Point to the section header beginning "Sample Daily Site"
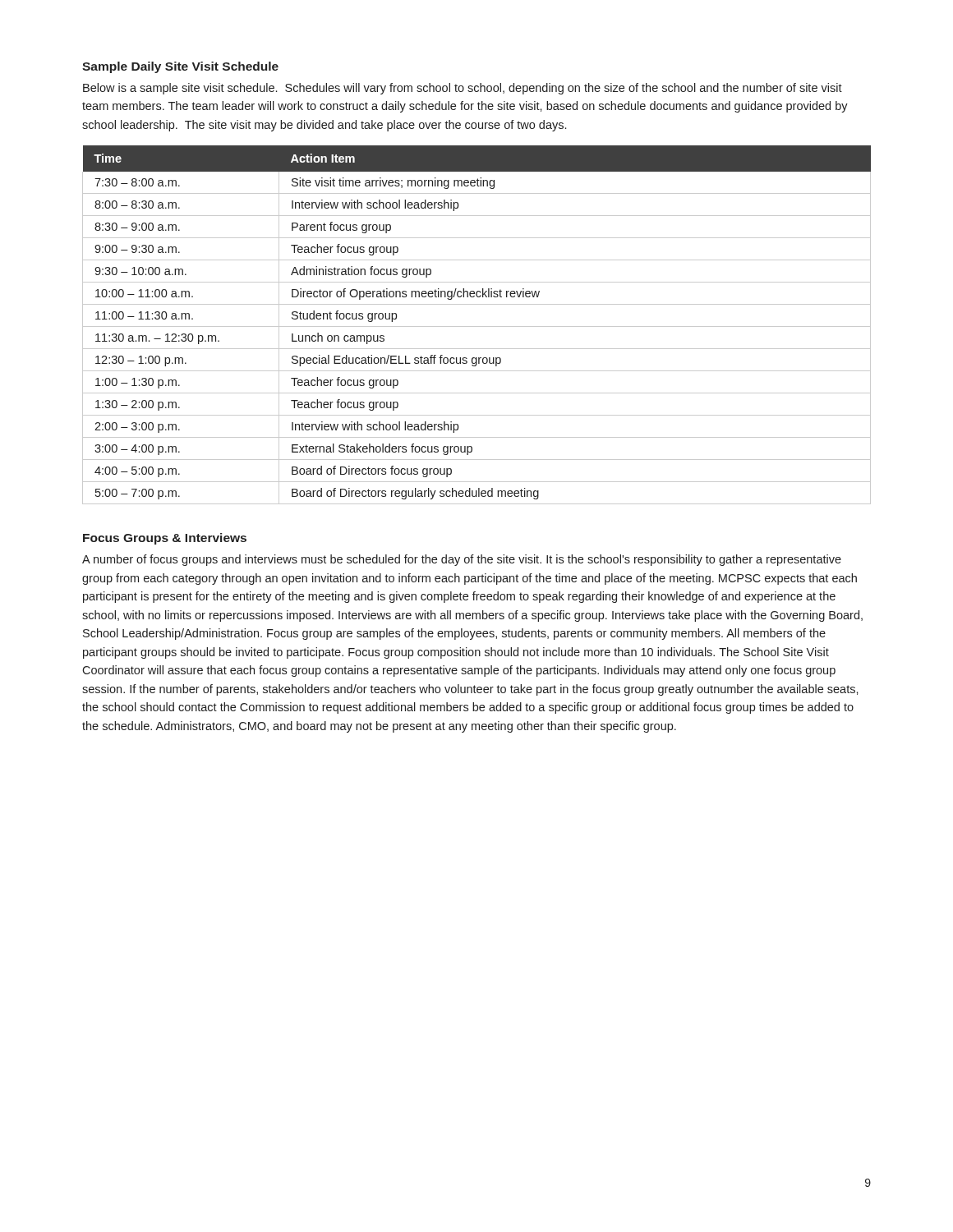 coord(180,66)
